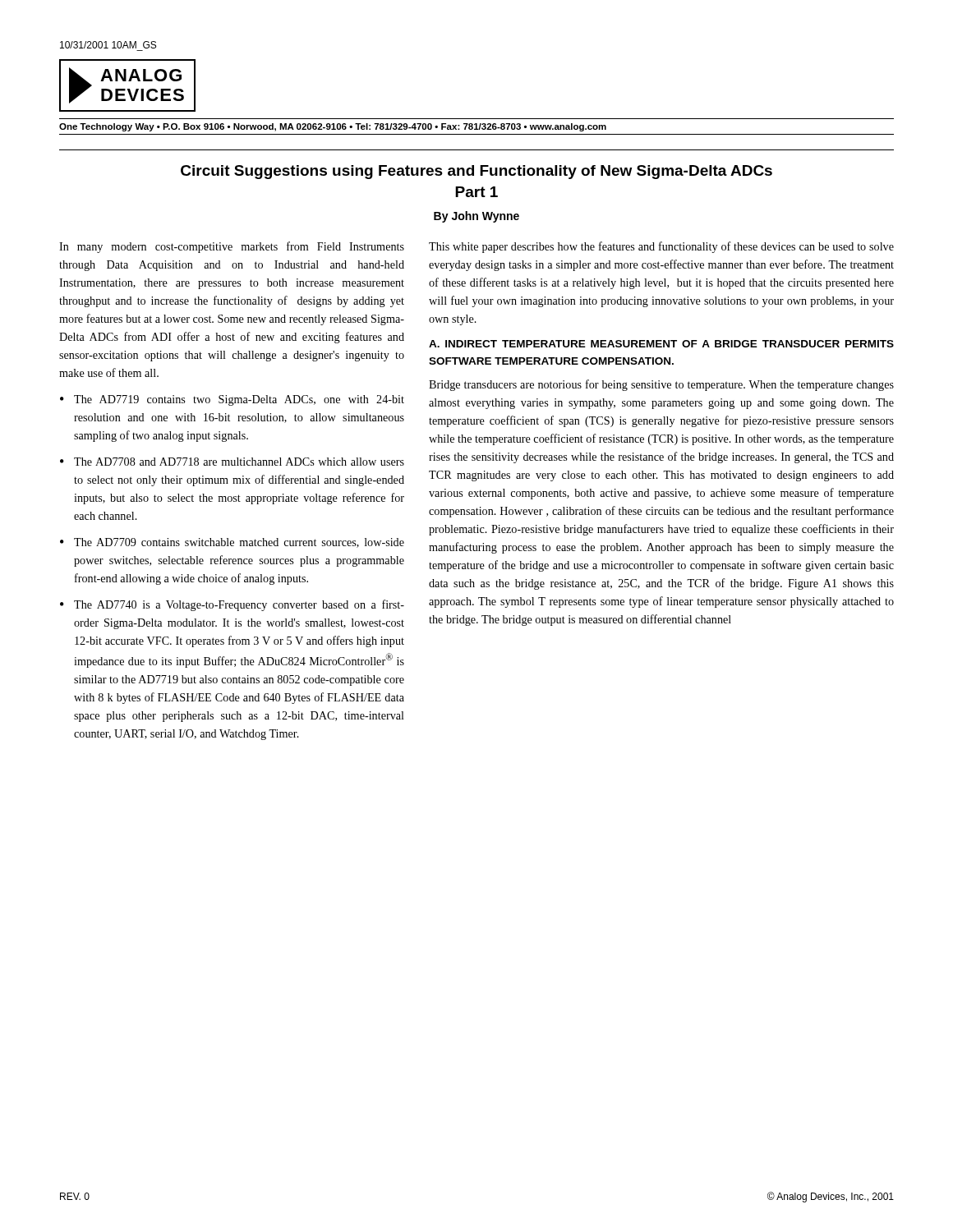Viewport: 953px width, 1232px height.
Task: Find the title on this page that starts "Circuit Suggestions using Features"
Action: [476, 171]
